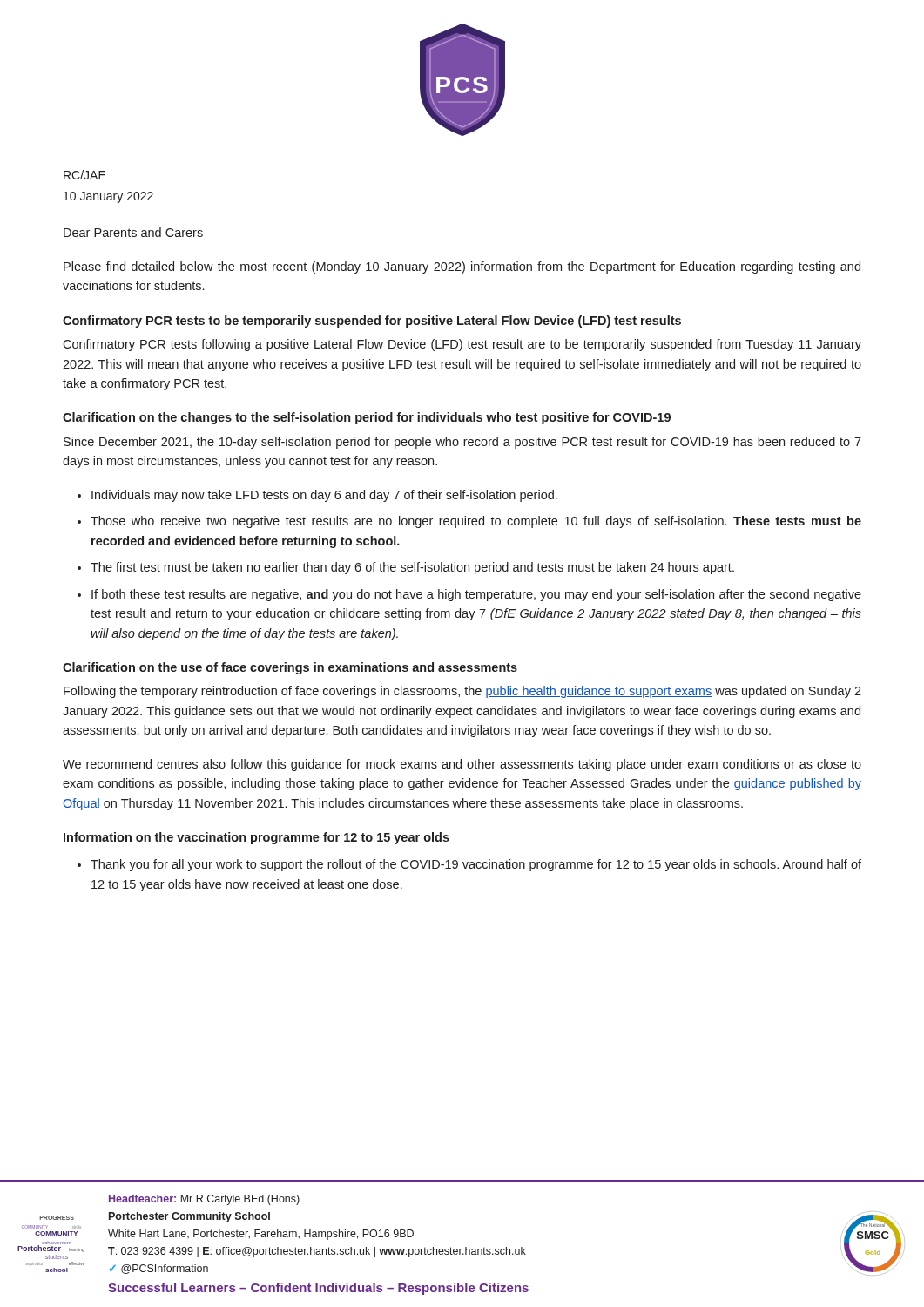Where is the passage that starts "Please find detailed"?

(x=462, y=276)
